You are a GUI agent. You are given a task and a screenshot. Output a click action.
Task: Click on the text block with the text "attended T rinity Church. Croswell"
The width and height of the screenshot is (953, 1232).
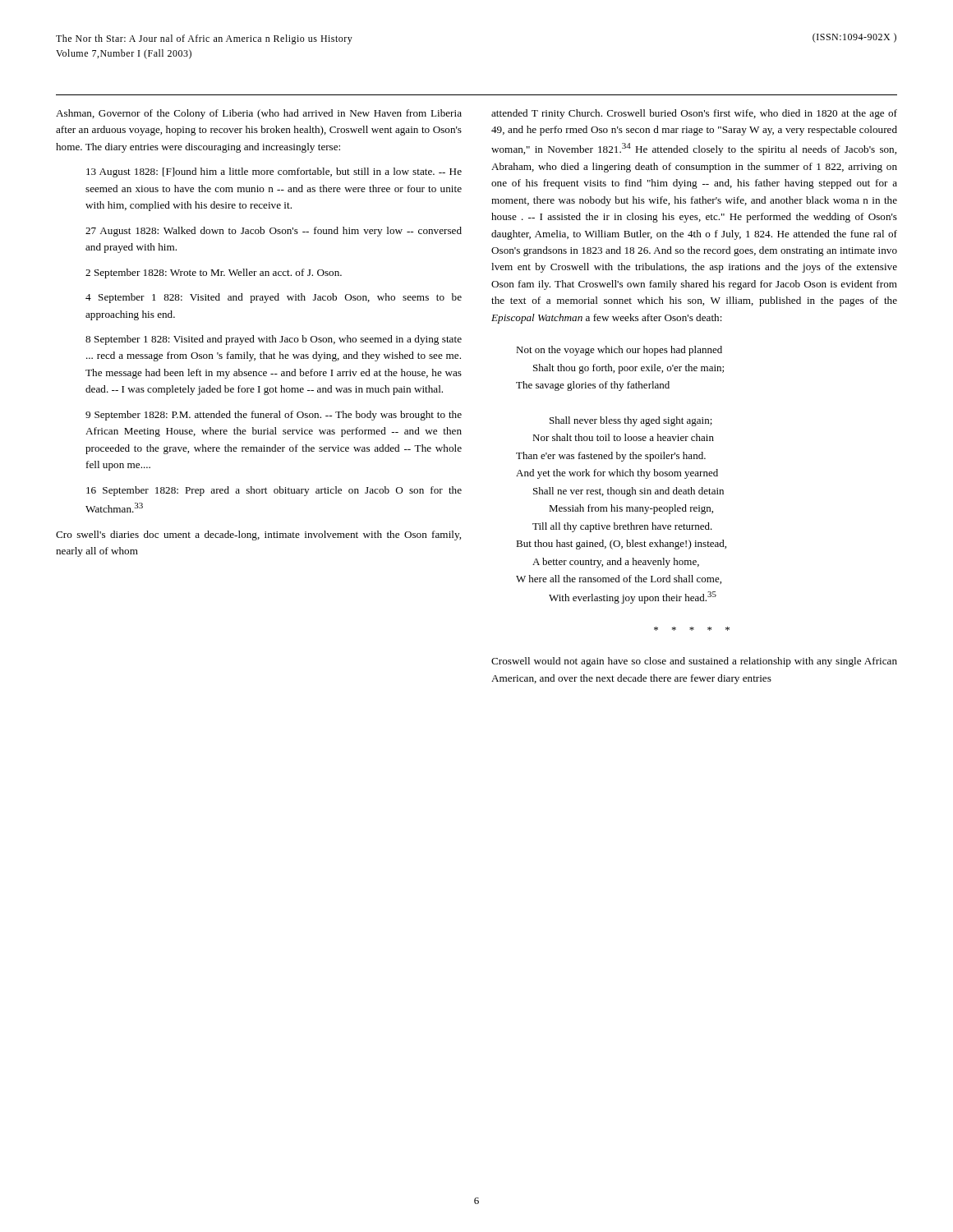(694, 216)
